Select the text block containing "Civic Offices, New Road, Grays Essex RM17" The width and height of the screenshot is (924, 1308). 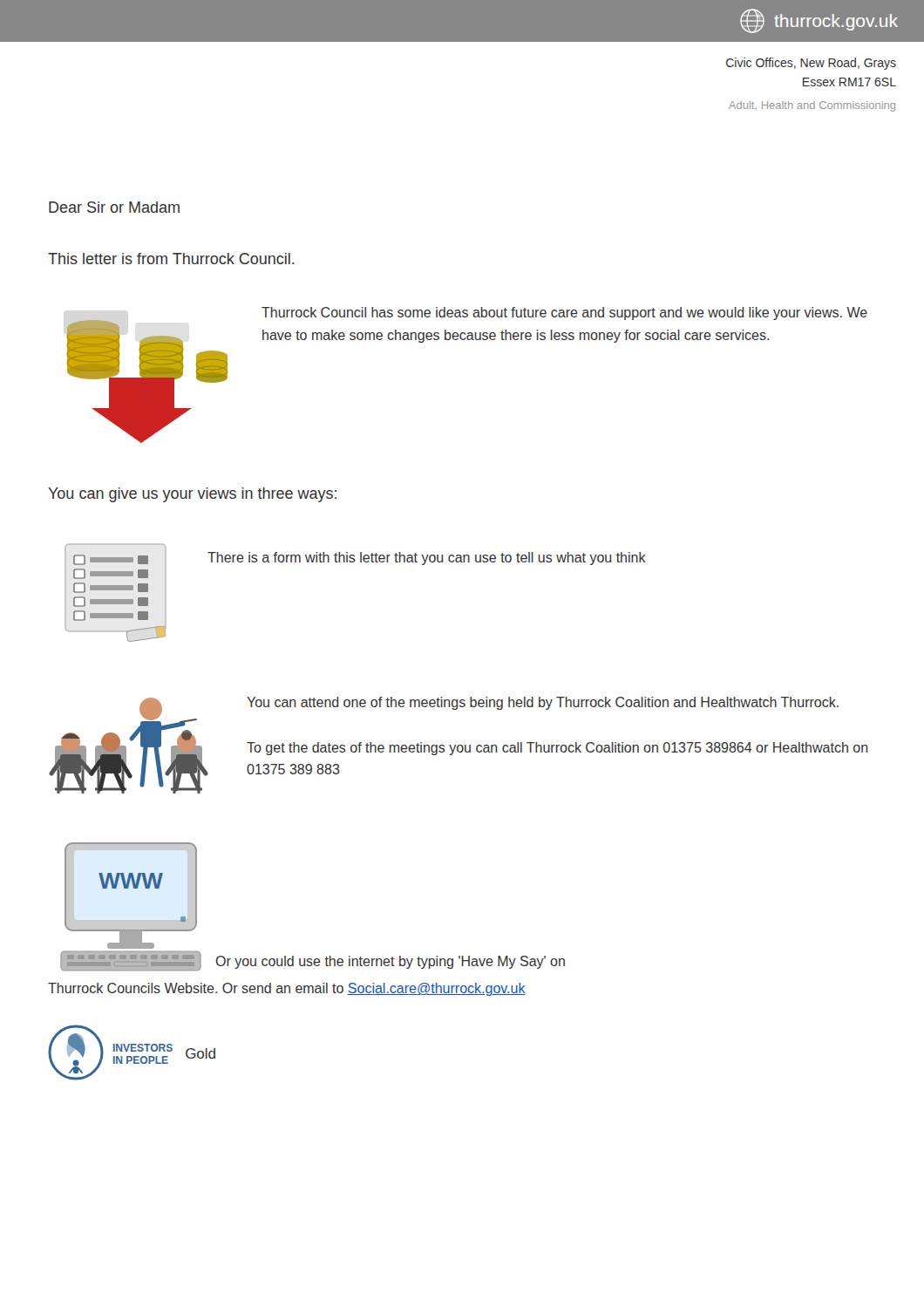tap(811, 72)
